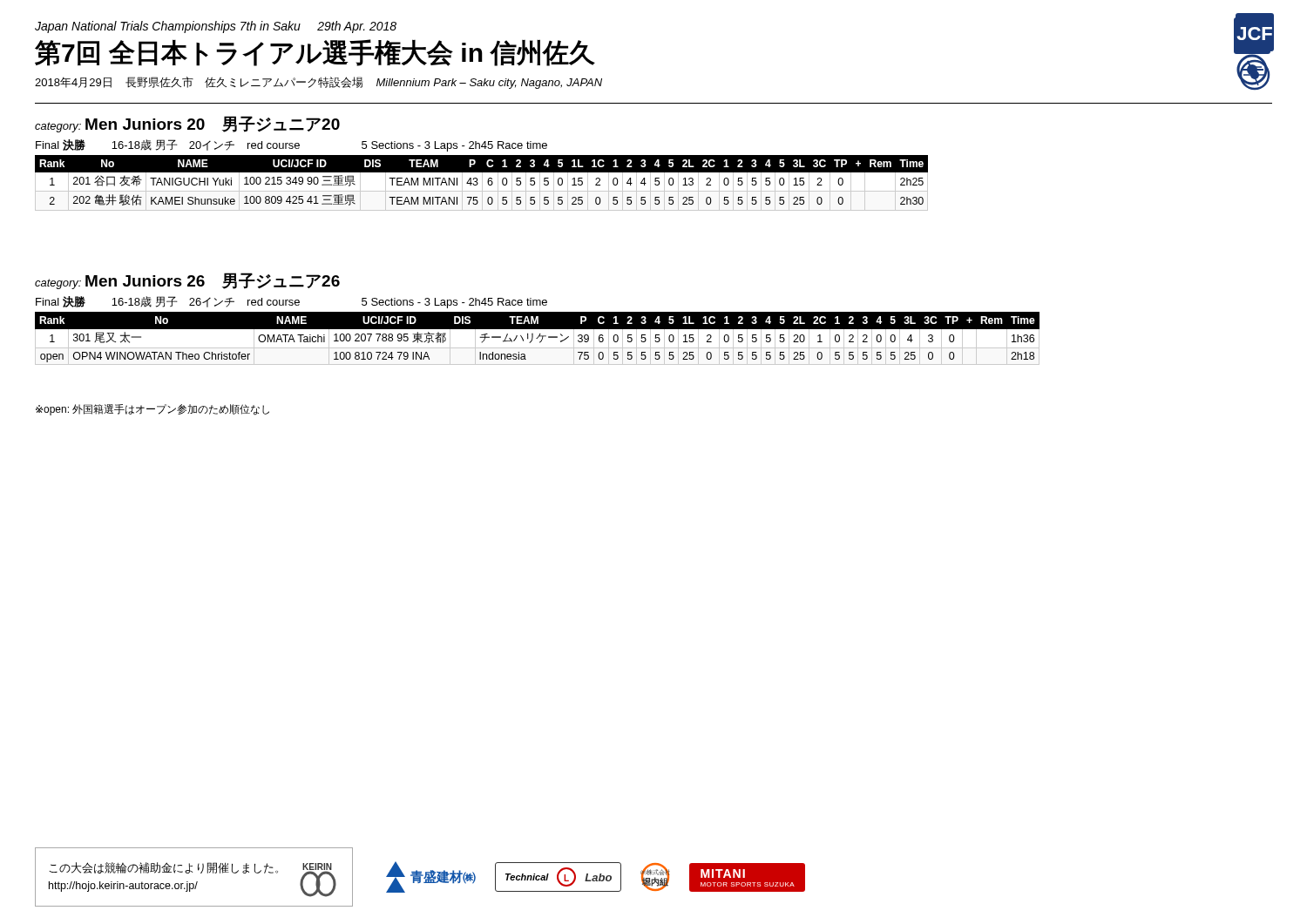Navigate to the text block starting "category: Men Juniors 26 男子ジュニア26"
This screenshot has width=1307, height=924.
[x=187, y=281]
